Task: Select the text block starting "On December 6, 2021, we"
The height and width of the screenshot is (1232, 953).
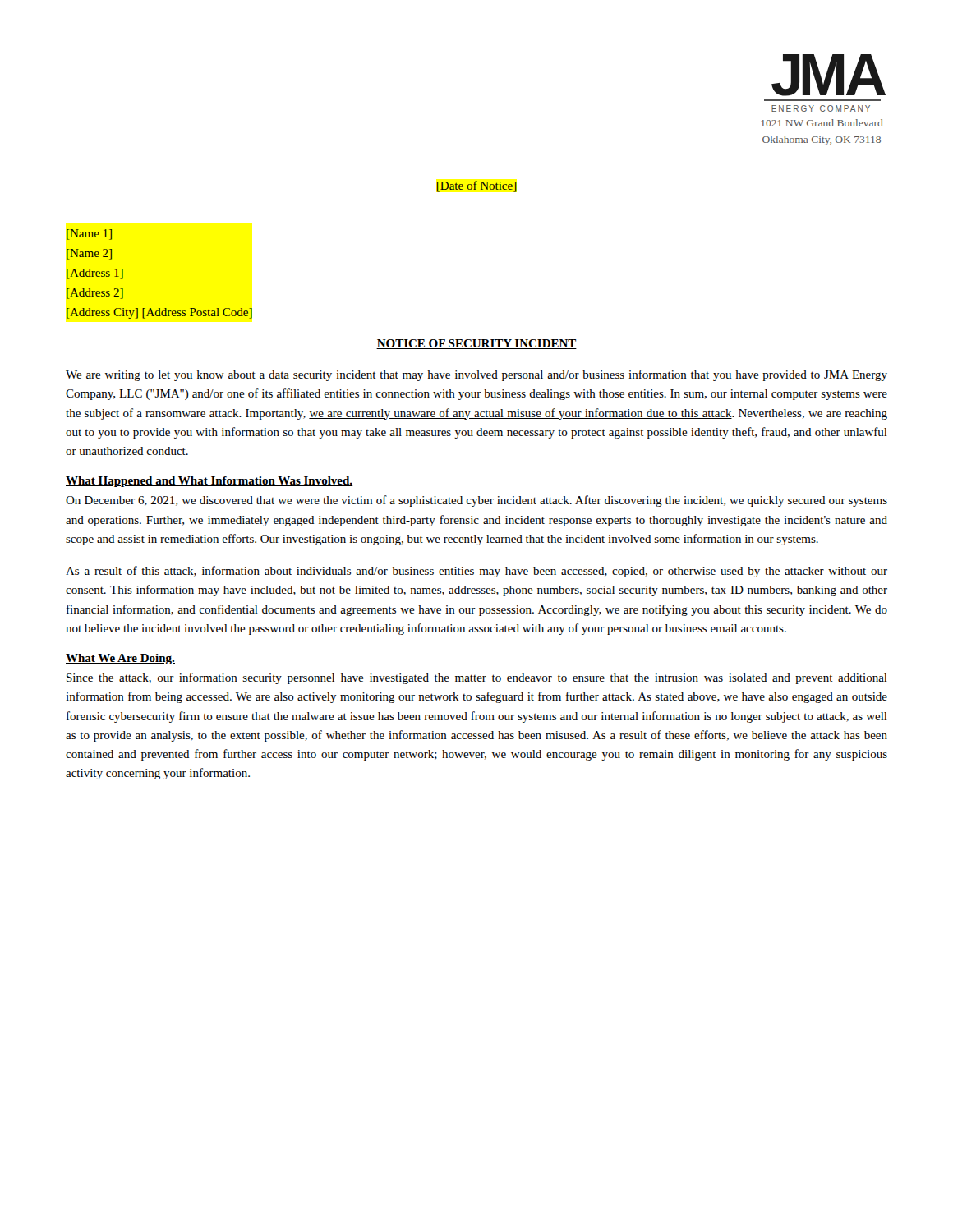Action: click(x=476, y=519)
